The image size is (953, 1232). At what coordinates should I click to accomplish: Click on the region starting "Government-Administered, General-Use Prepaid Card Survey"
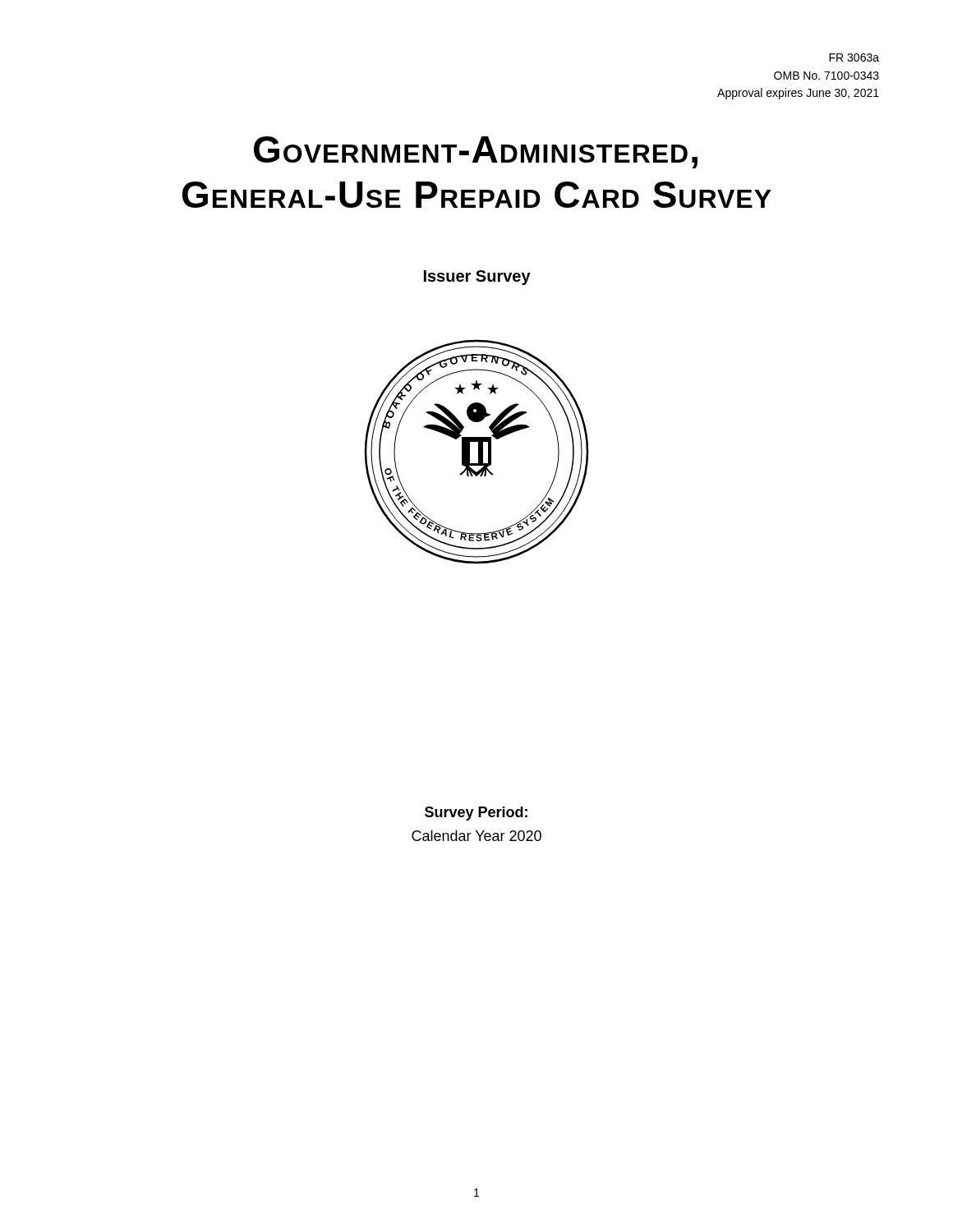coord(476,173)
